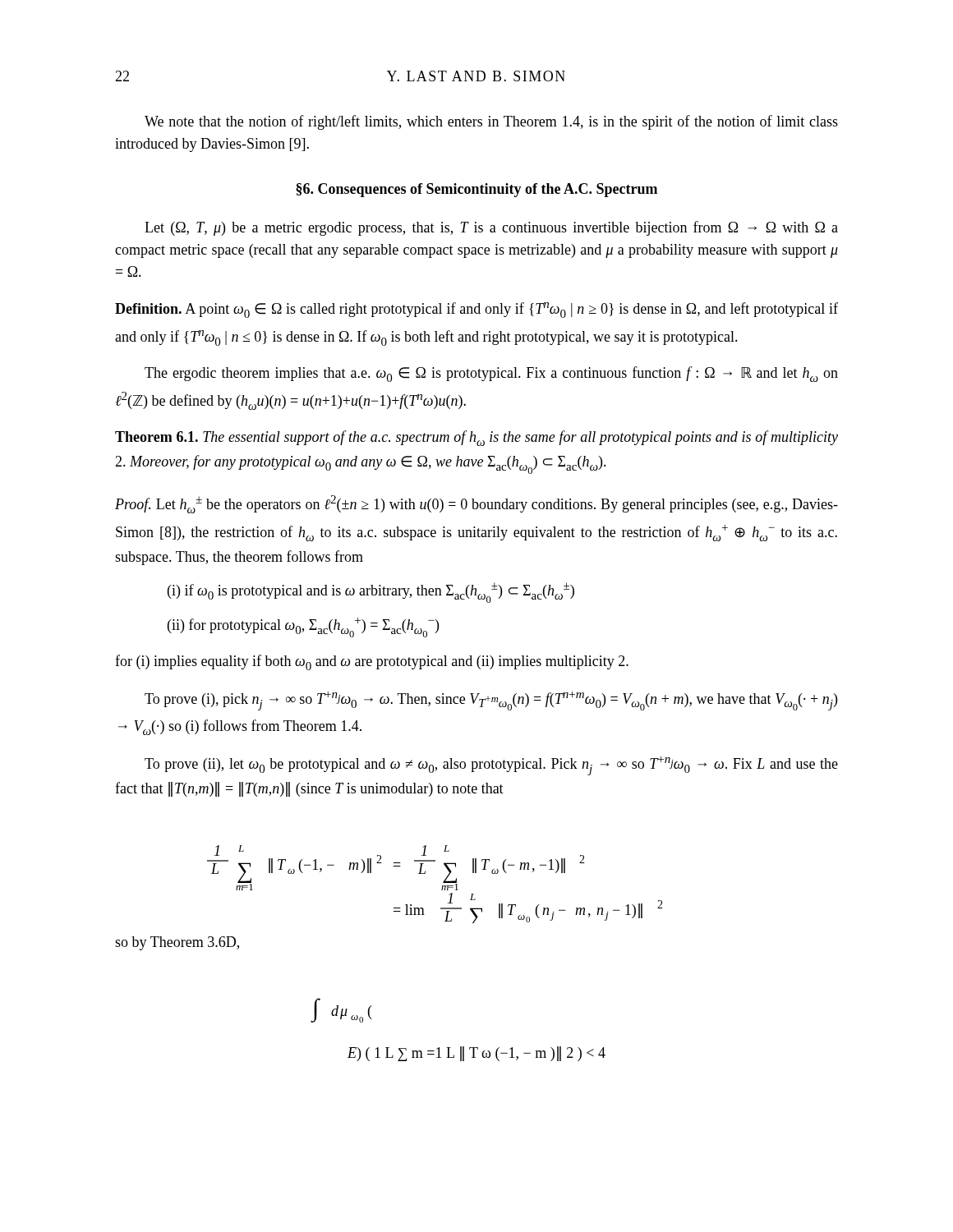Locate the block of text that opens with "Proof. Let hω± be the operators on ℓ2(±n"
953x1232 pixels.
pyautogui.click(x=476, y=529)
